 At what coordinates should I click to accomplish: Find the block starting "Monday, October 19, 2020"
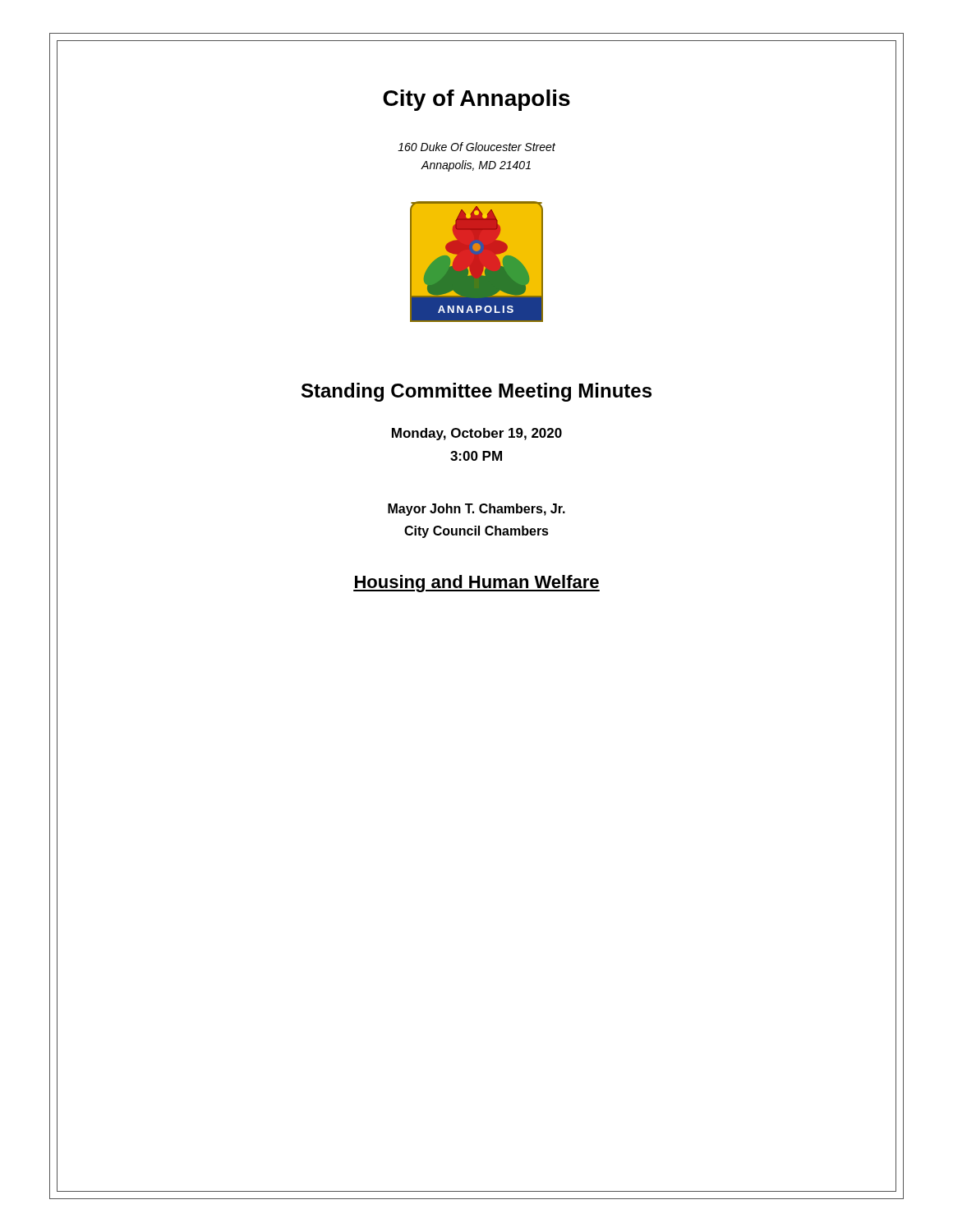tap(476, 433)
